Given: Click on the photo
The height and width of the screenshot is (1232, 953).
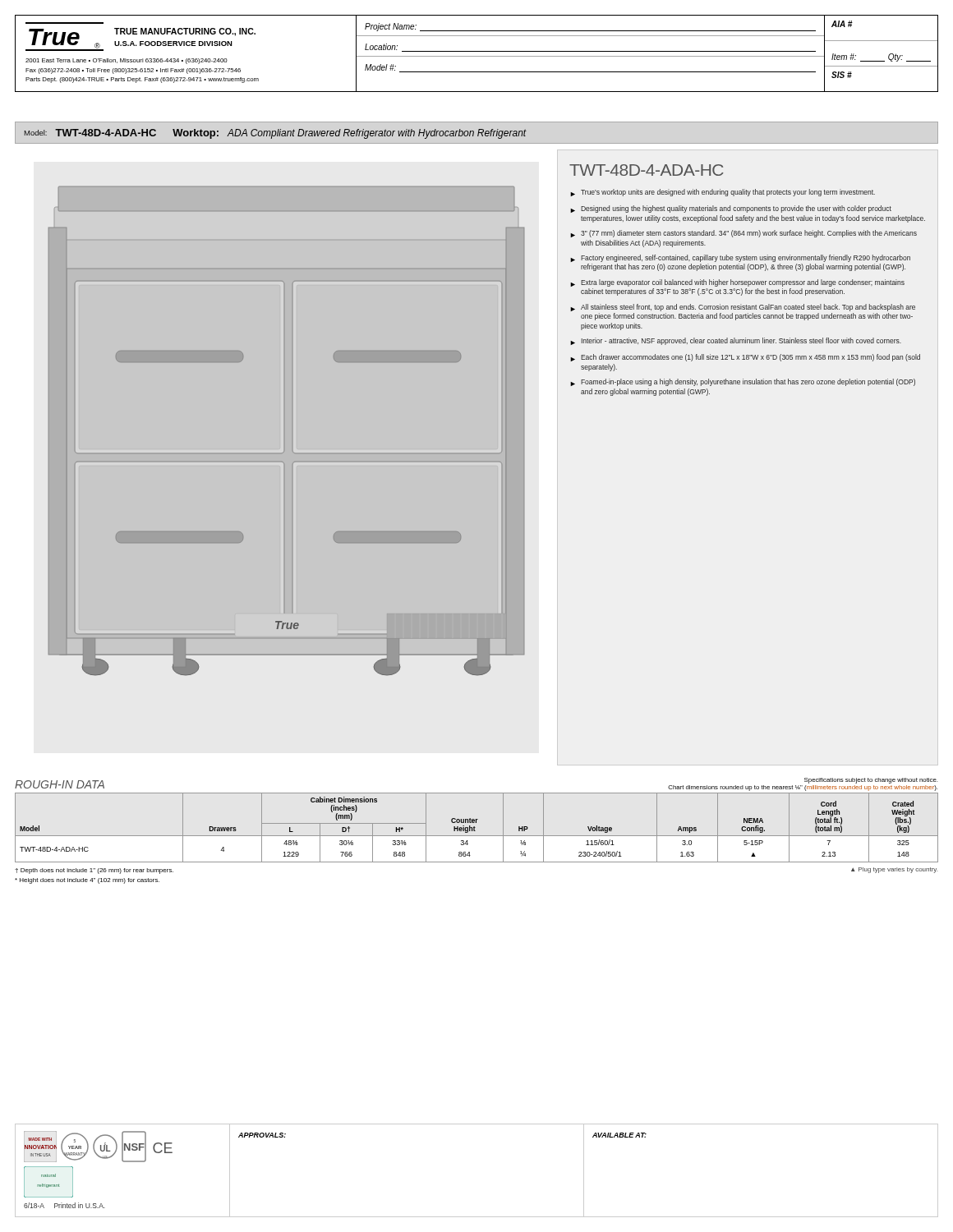Looking at the screenshot, I should coord(286,457).
